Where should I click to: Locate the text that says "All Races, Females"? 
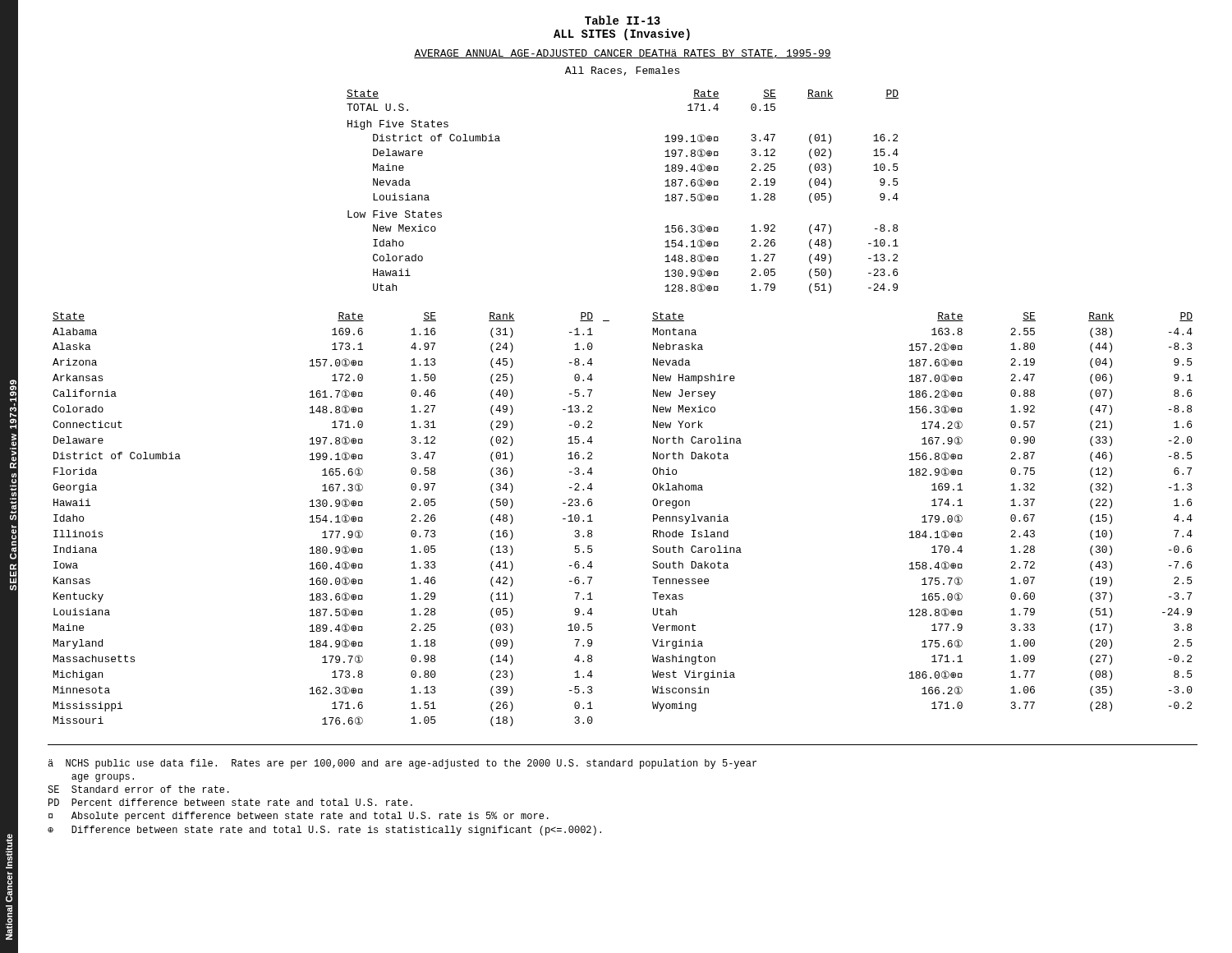click(623, 71)
